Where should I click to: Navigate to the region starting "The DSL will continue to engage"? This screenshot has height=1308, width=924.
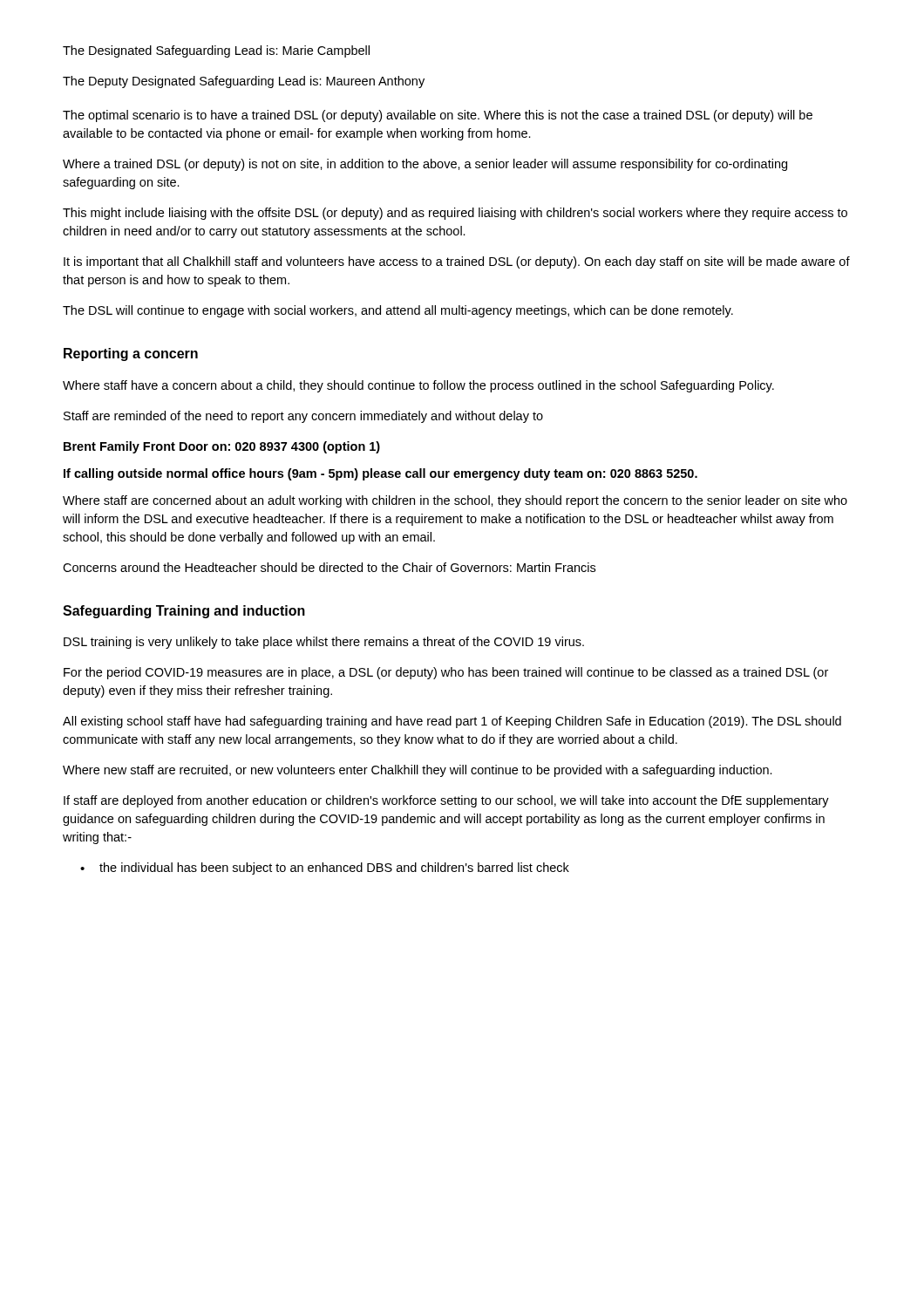coord(398,311)
